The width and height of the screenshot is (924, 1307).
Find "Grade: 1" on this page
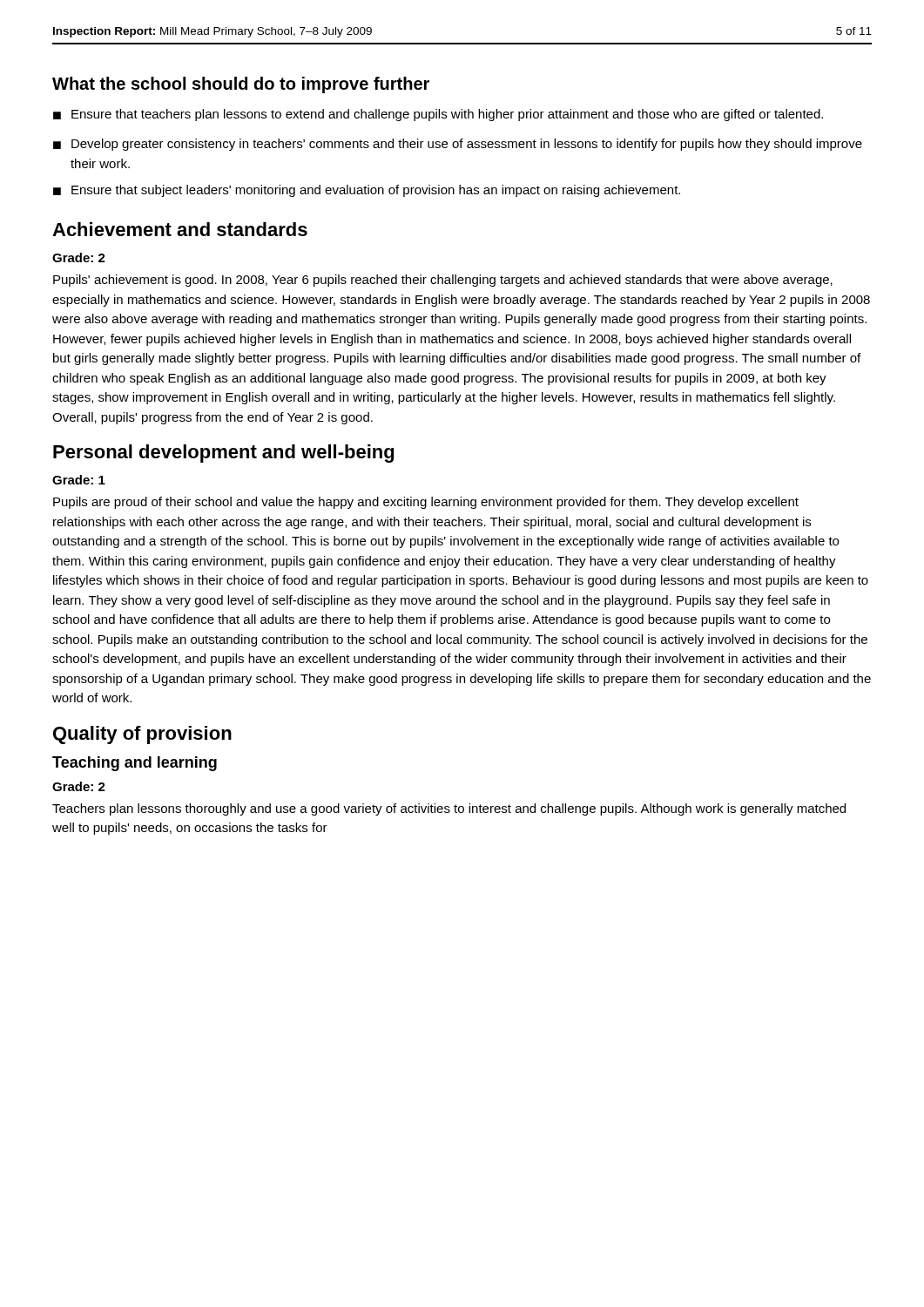point(79,480)
